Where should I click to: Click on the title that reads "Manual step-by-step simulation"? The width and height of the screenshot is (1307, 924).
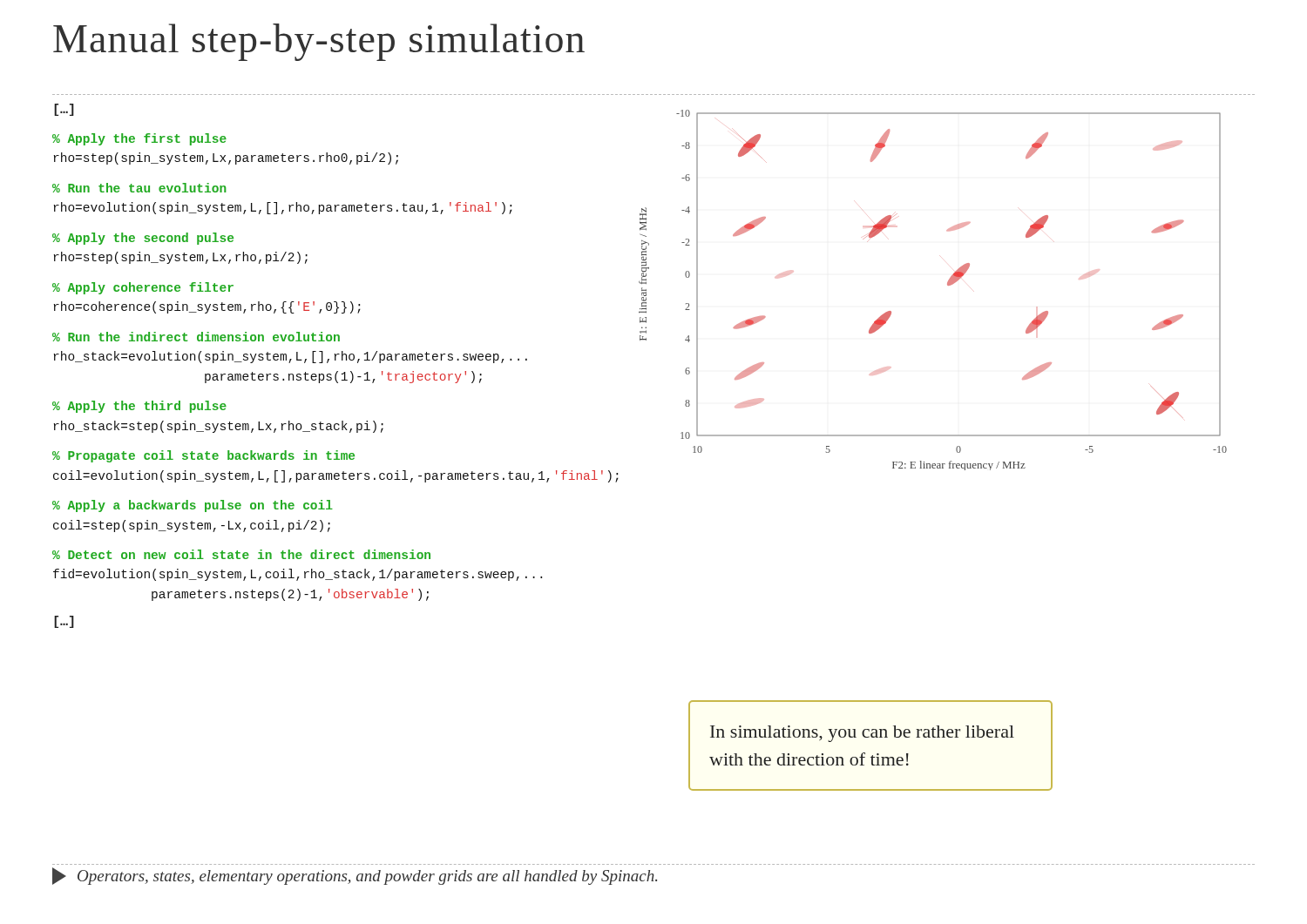(319, 42)
